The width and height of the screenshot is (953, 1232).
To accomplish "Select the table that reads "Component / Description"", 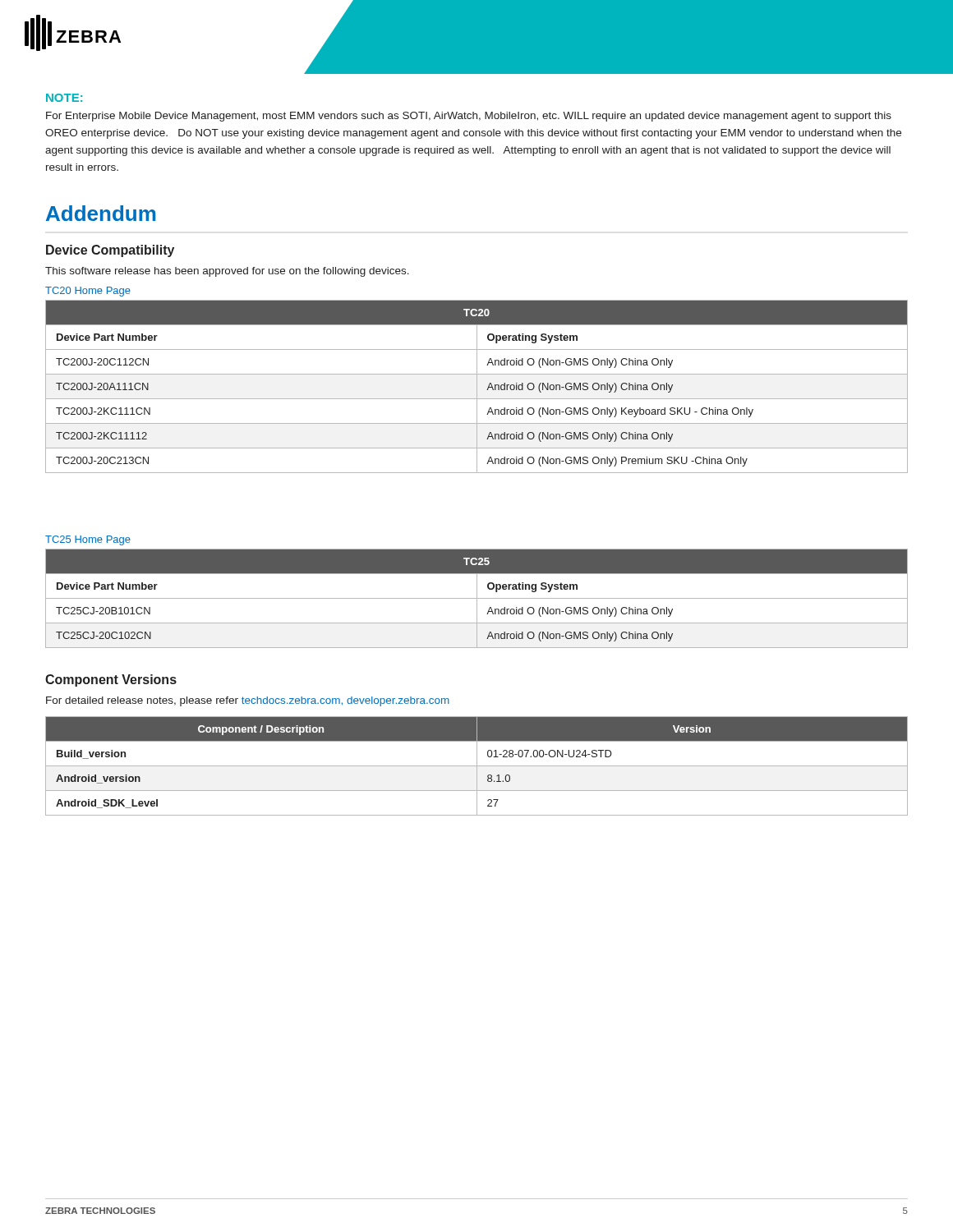I will click(476, 766).
